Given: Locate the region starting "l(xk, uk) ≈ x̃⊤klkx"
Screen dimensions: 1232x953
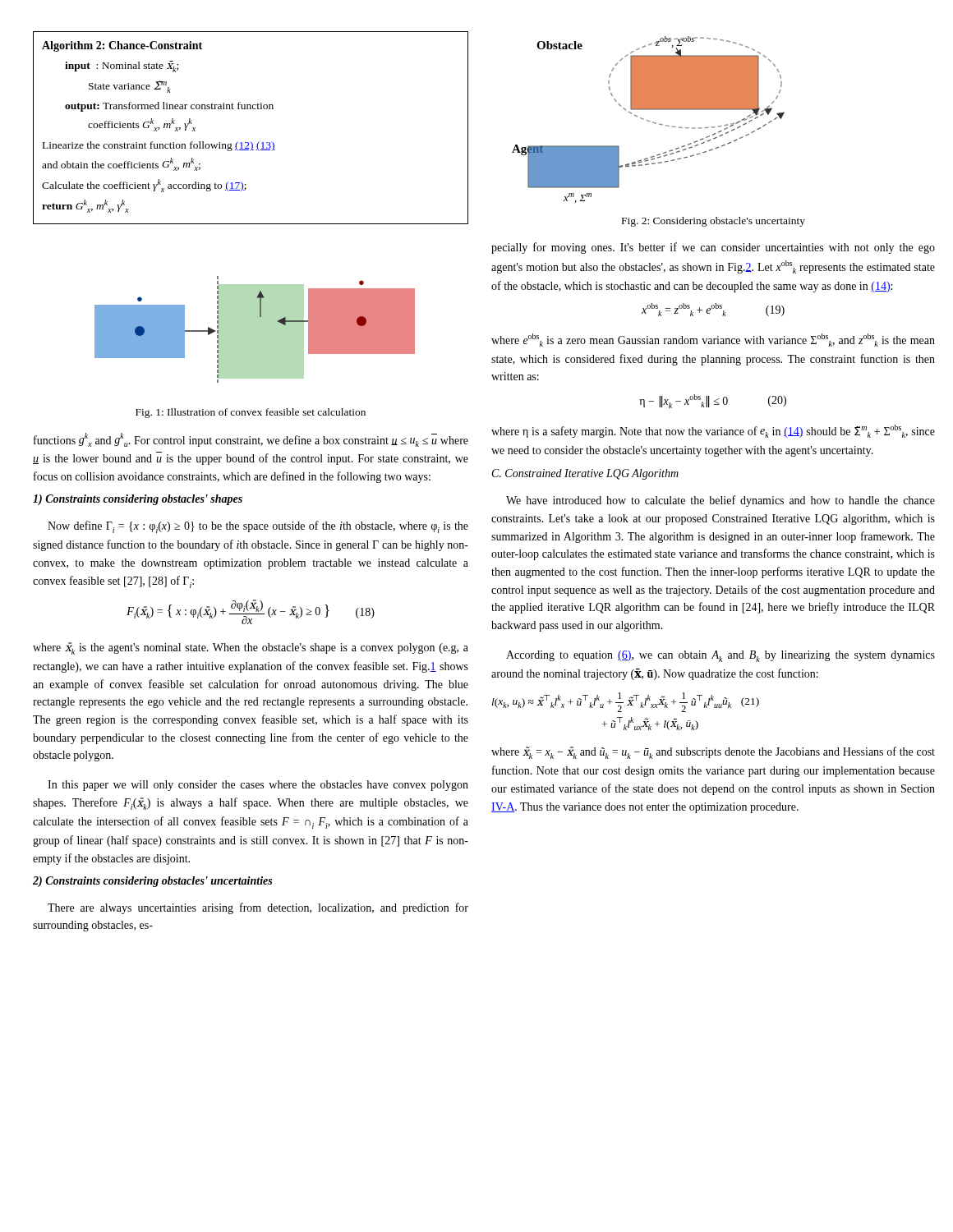Looking at the screenshot, I should 713,711.
